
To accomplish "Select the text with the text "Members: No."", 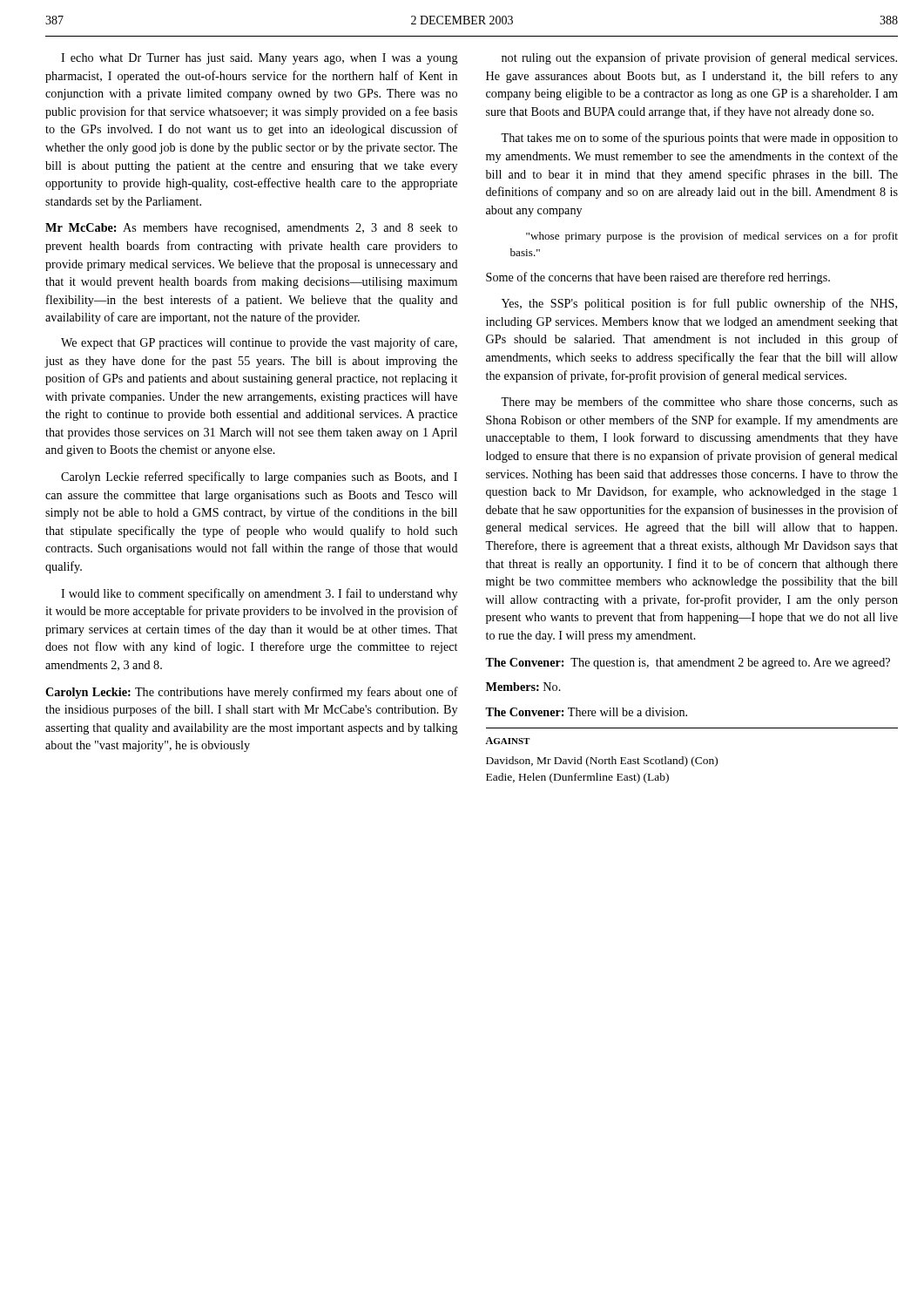I will point(523,687).
